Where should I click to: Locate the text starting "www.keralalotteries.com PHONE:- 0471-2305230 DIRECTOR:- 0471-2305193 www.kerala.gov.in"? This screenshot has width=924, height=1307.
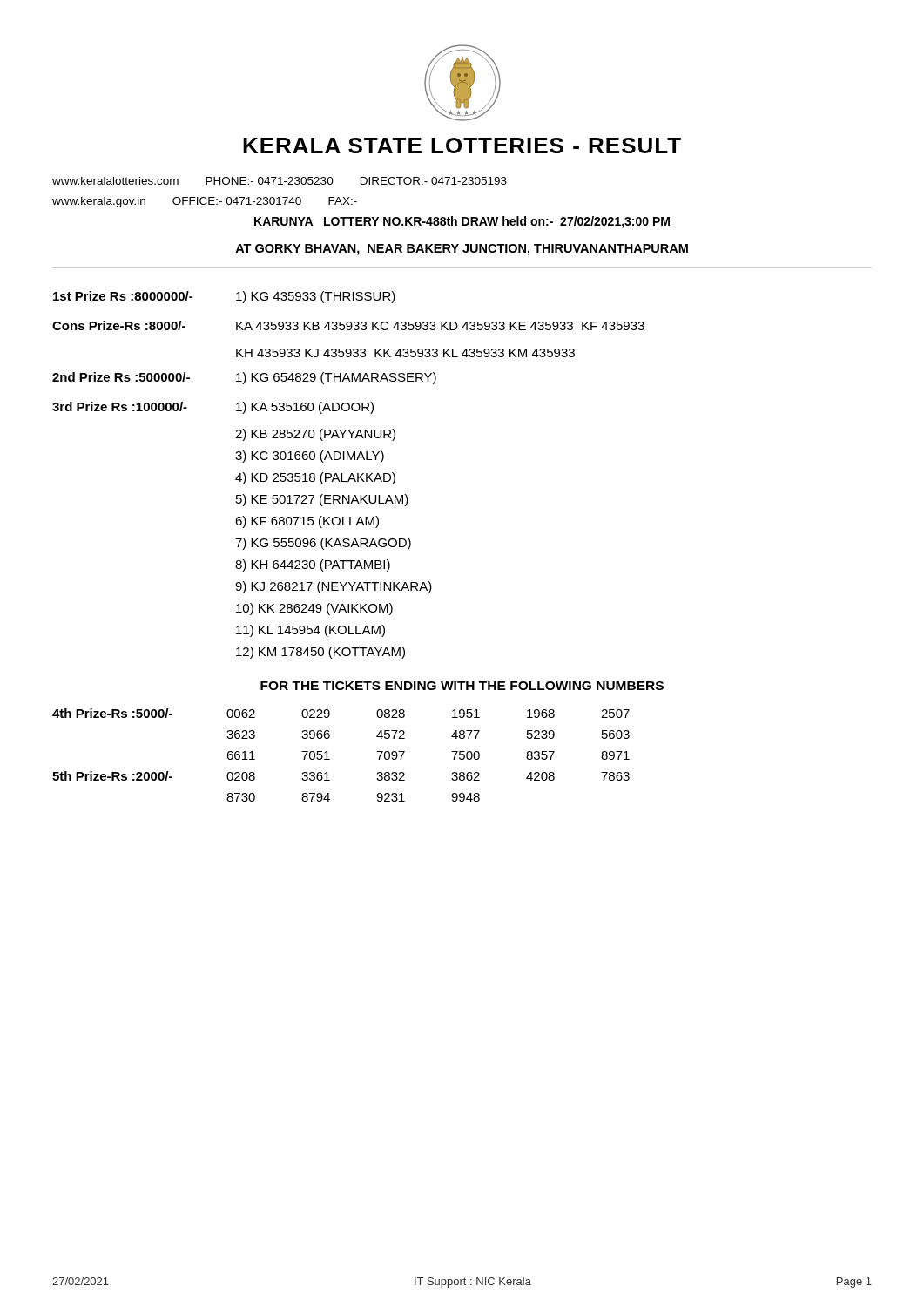tap(280, 181)
